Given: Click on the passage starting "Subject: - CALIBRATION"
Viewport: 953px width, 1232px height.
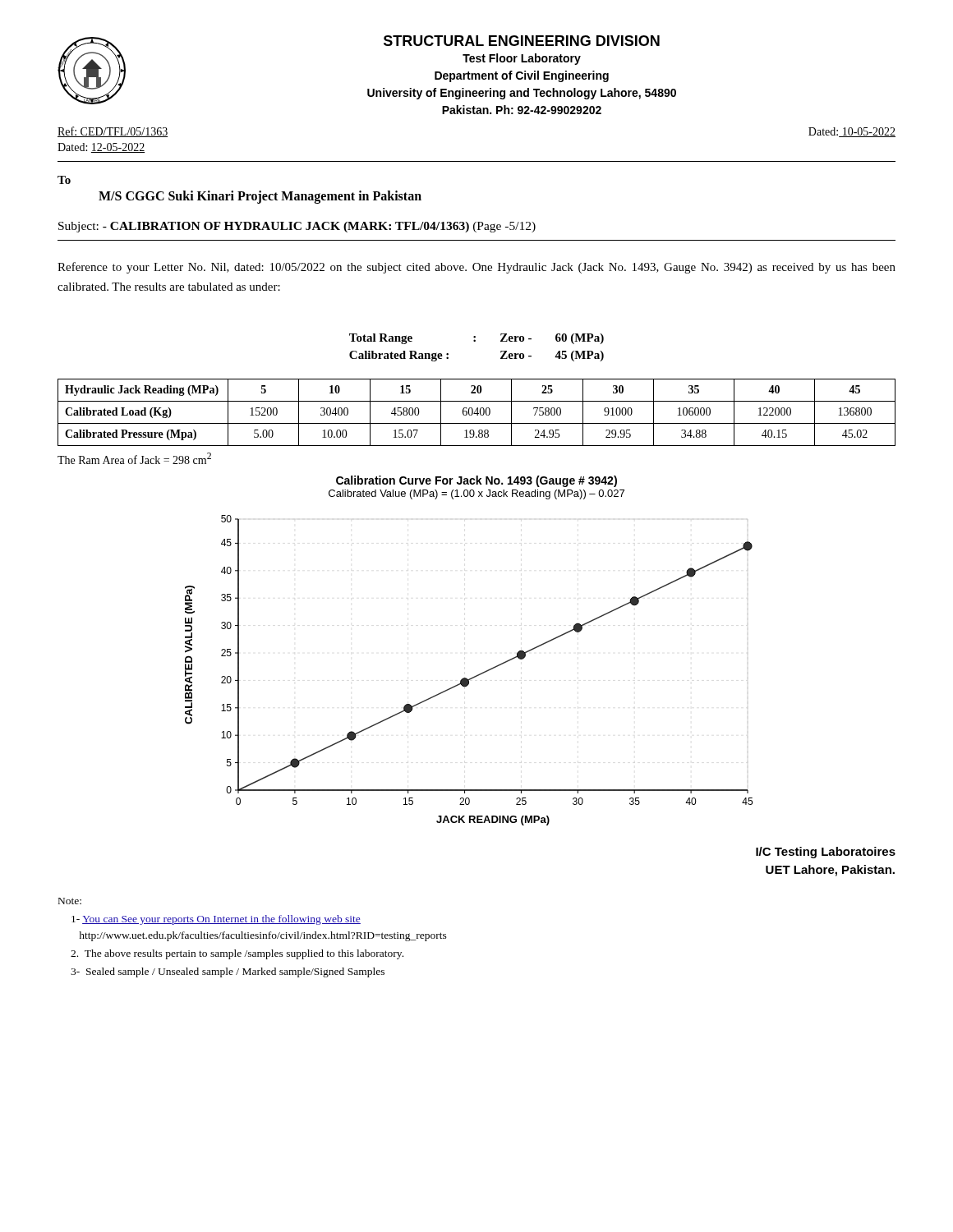Looking at the screenshot, I should point(297,225).
